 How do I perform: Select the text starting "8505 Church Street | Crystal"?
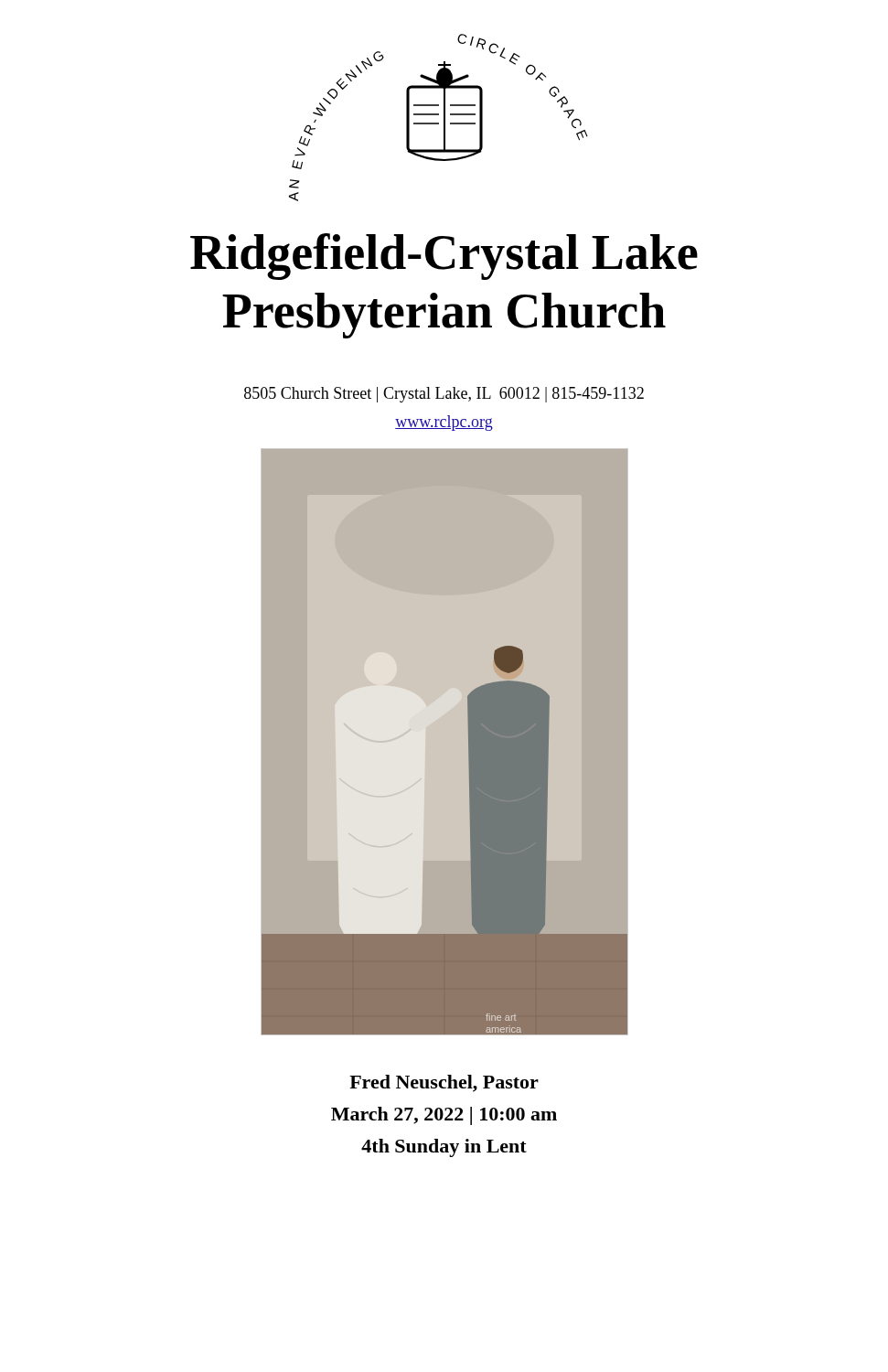click(x=444, y=407)
